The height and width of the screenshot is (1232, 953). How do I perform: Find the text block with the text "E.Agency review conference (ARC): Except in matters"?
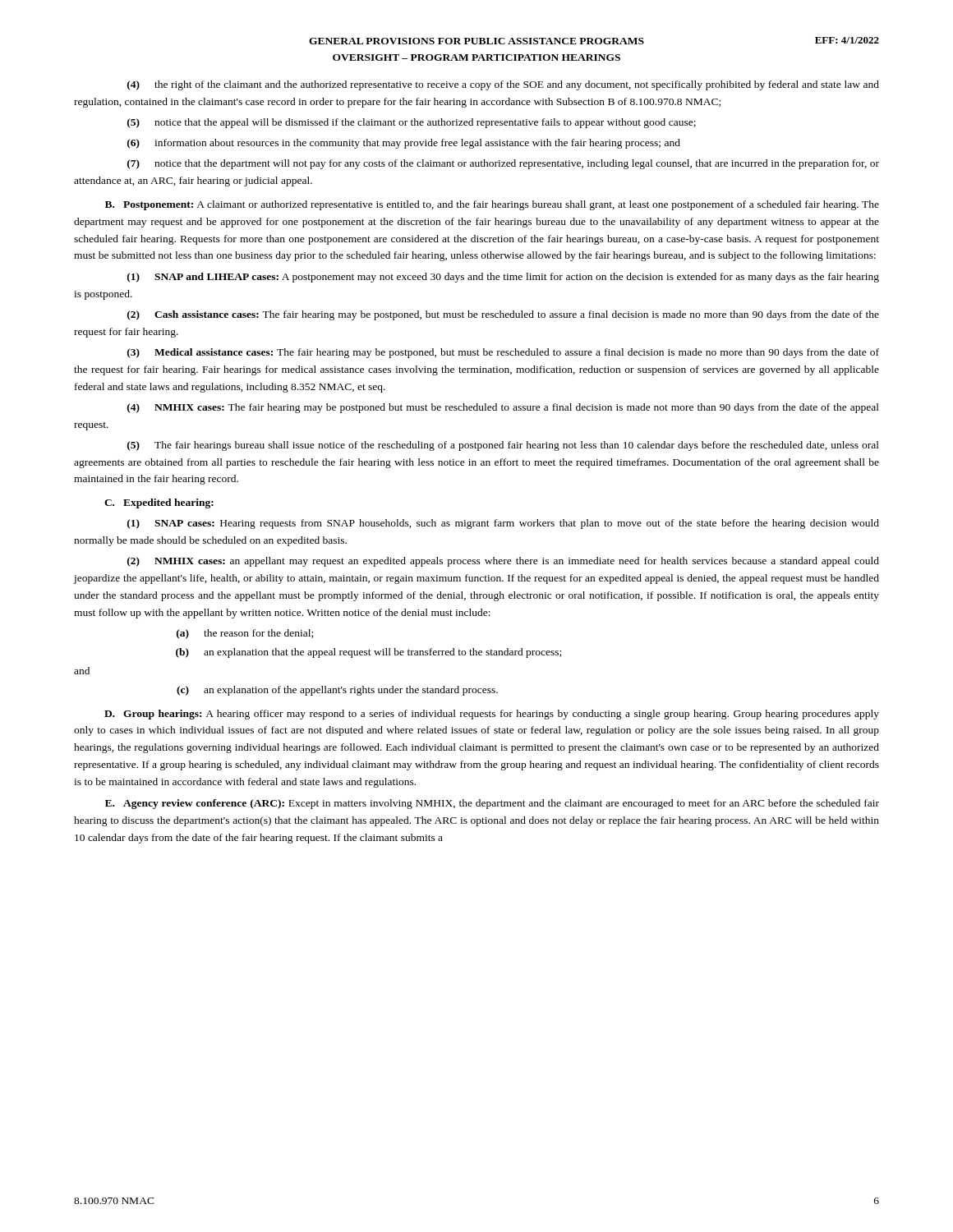tap(476, 819)
